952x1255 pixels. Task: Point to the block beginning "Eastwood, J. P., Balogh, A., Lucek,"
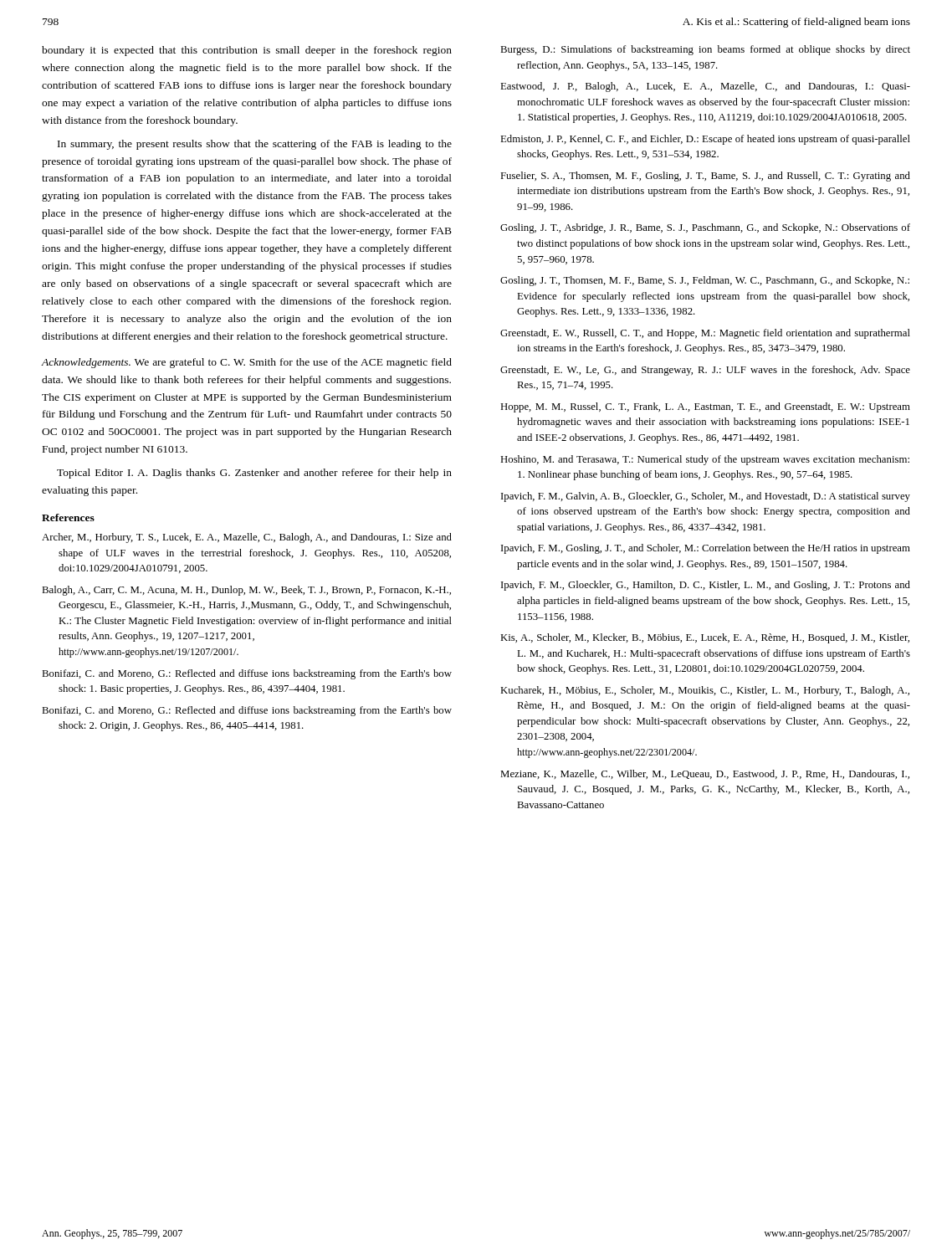[705, 102]
